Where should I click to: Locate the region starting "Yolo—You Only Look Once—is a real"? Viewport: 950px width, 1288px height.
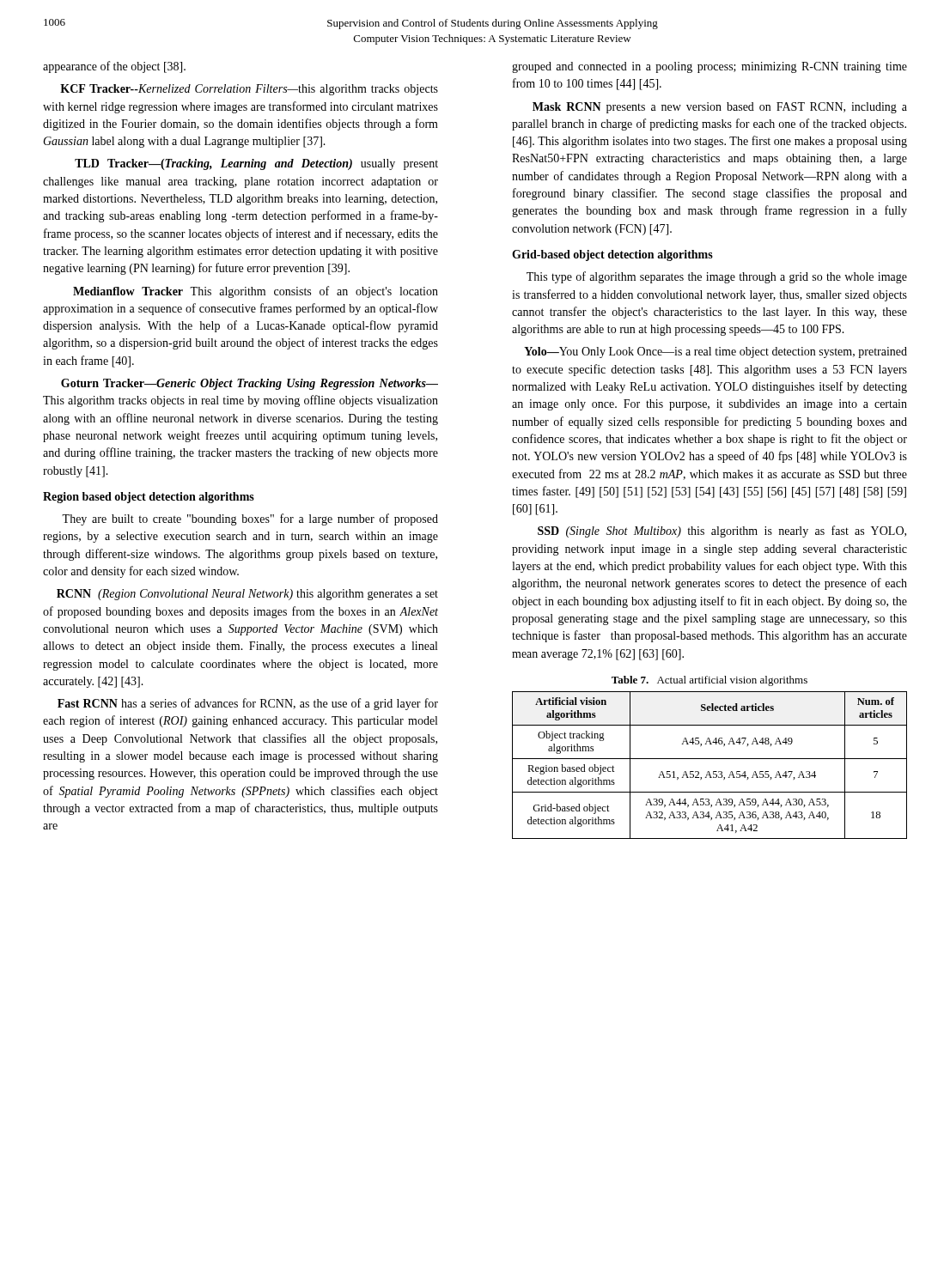click(x=710, y=430)
